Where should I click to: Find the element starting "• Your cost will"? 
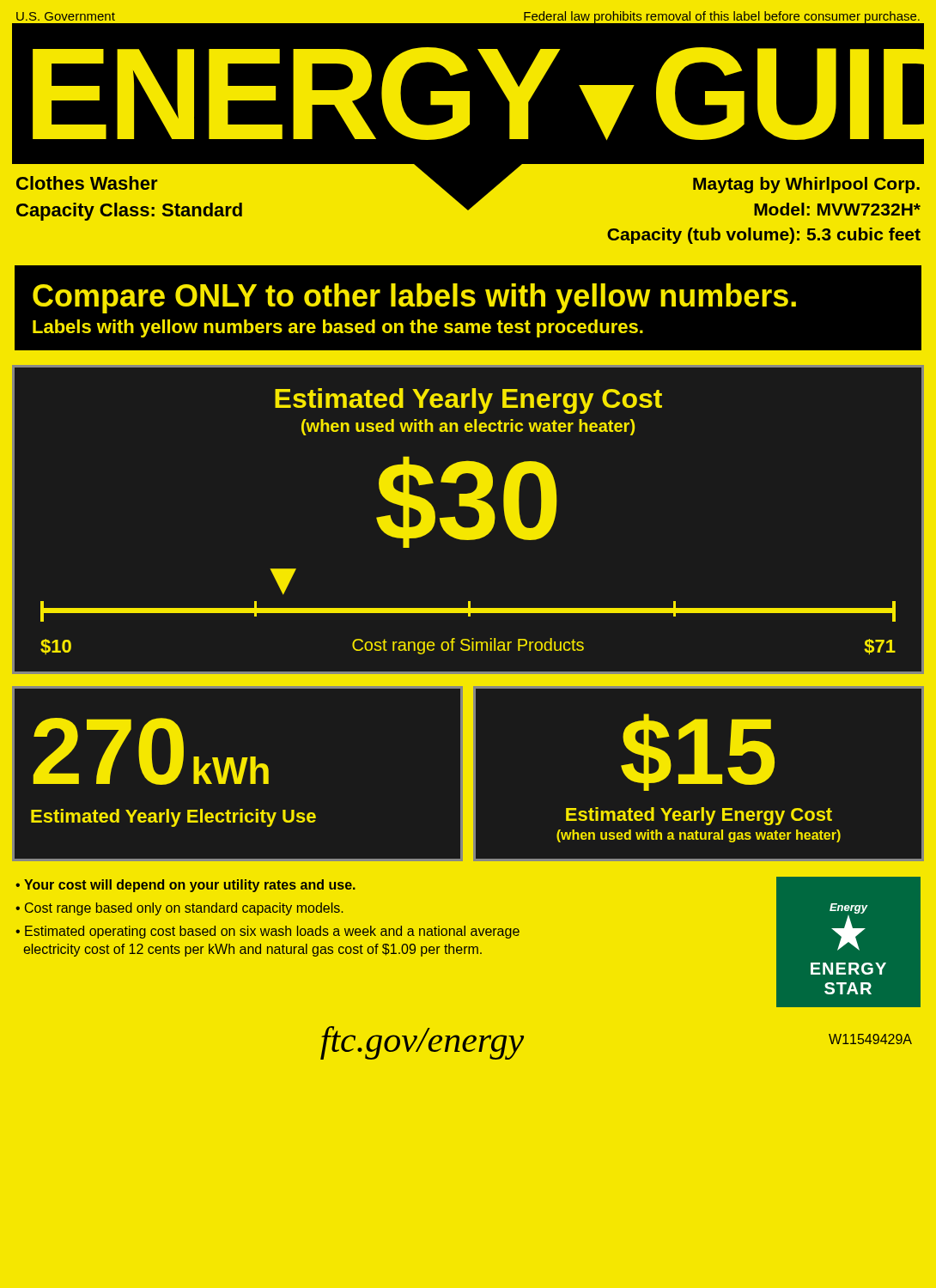(186, 885)
